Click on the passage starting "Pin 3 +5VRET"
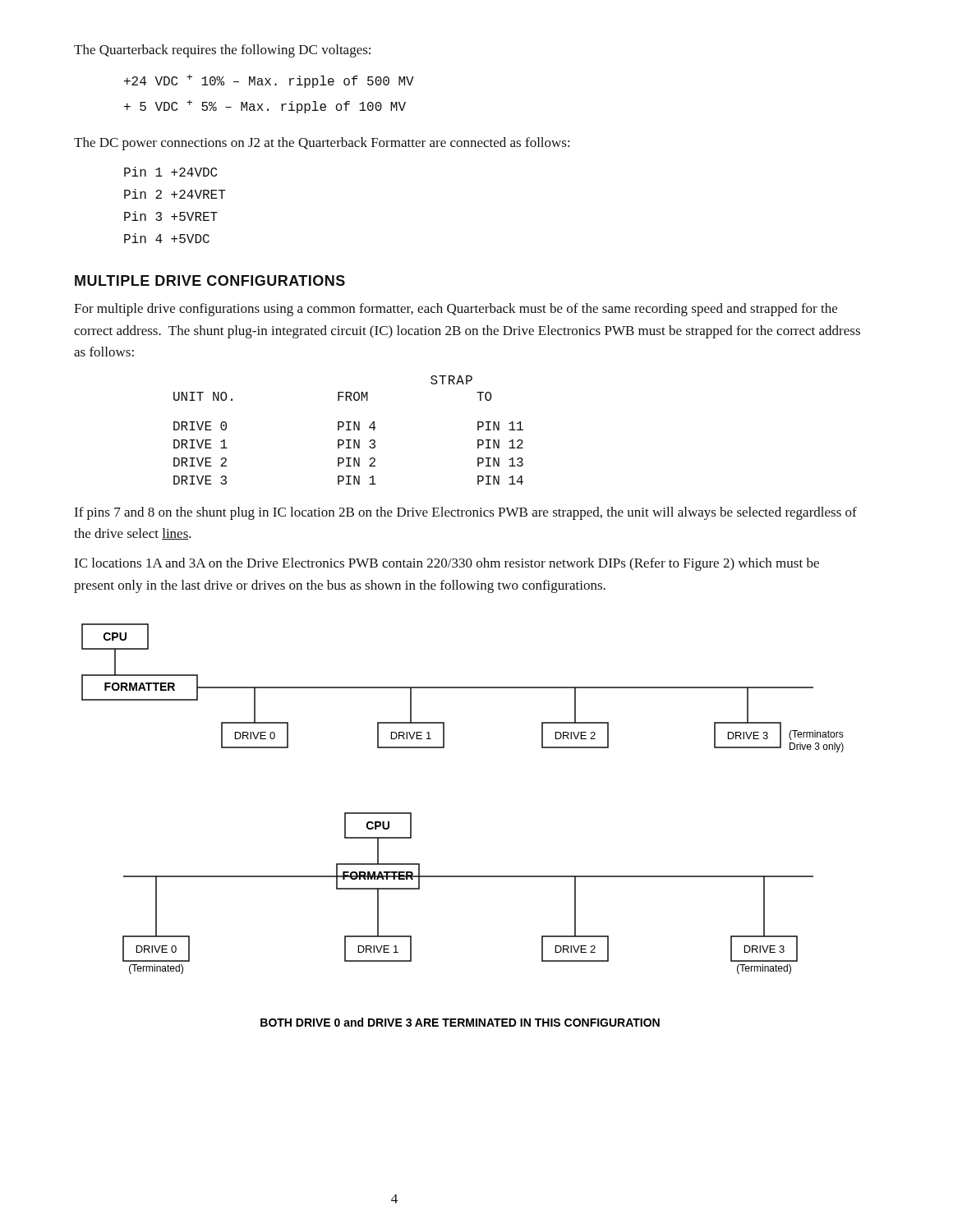Image resolution: width=953 pixels, height=1232 pixels. click(171, 218)
